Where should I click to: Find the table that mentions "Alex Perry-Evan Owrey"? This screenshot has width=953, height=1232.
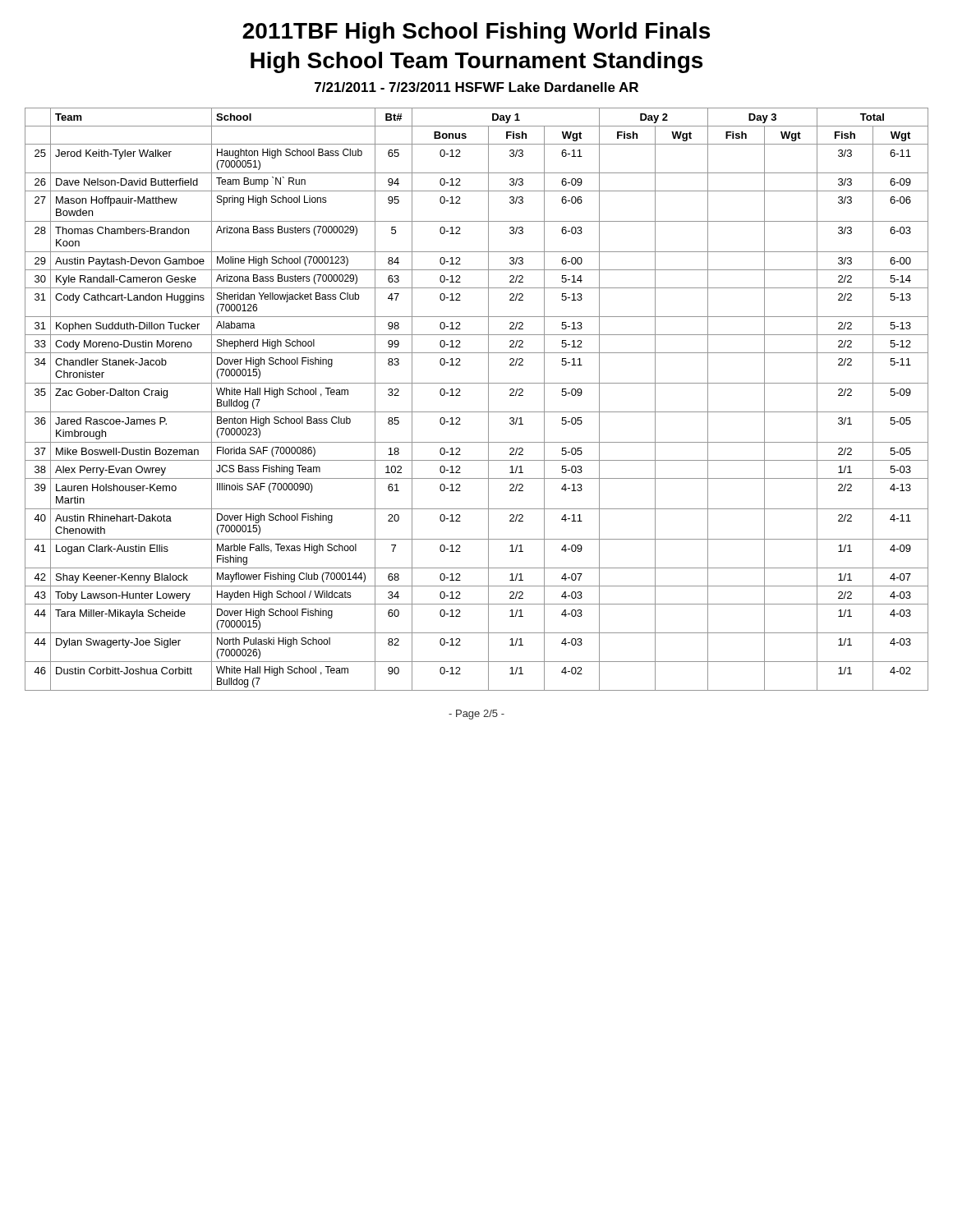coord(476,399)
